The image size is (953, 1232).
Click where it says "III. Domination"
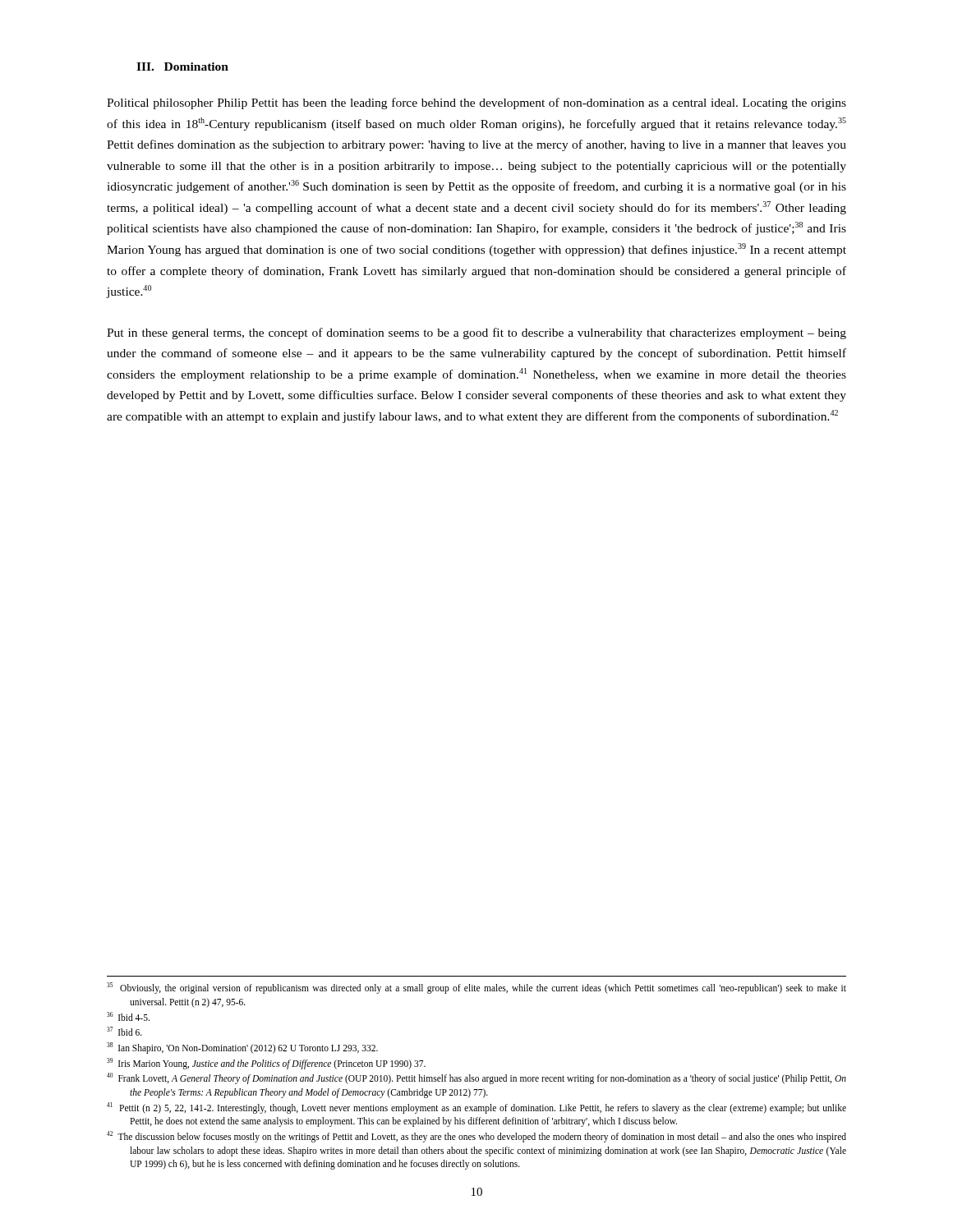click(182, 66)
